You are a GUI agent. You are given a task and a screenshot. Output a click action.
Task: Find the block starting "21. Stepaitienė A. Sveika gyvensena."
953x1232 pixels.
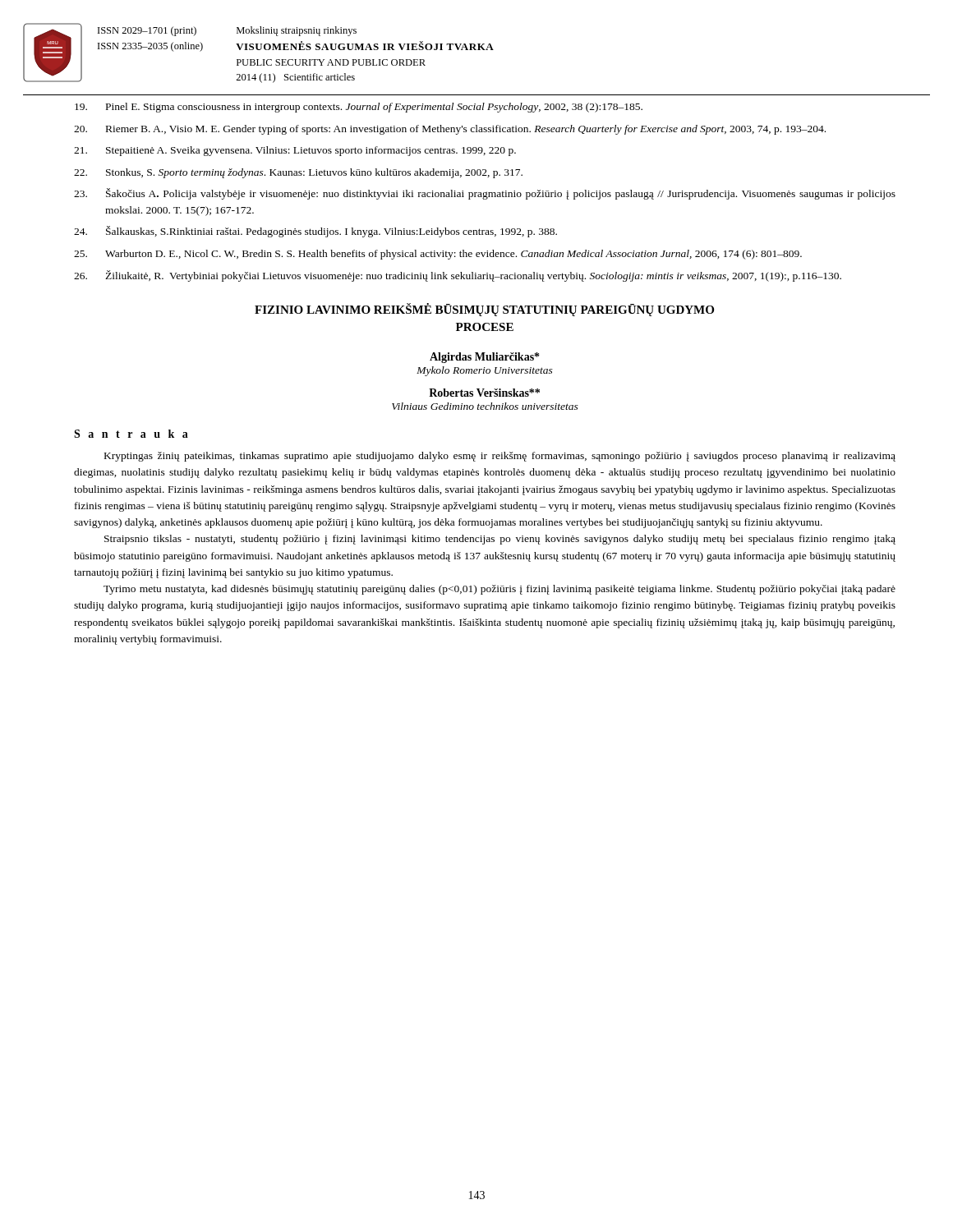coord(485,150)
